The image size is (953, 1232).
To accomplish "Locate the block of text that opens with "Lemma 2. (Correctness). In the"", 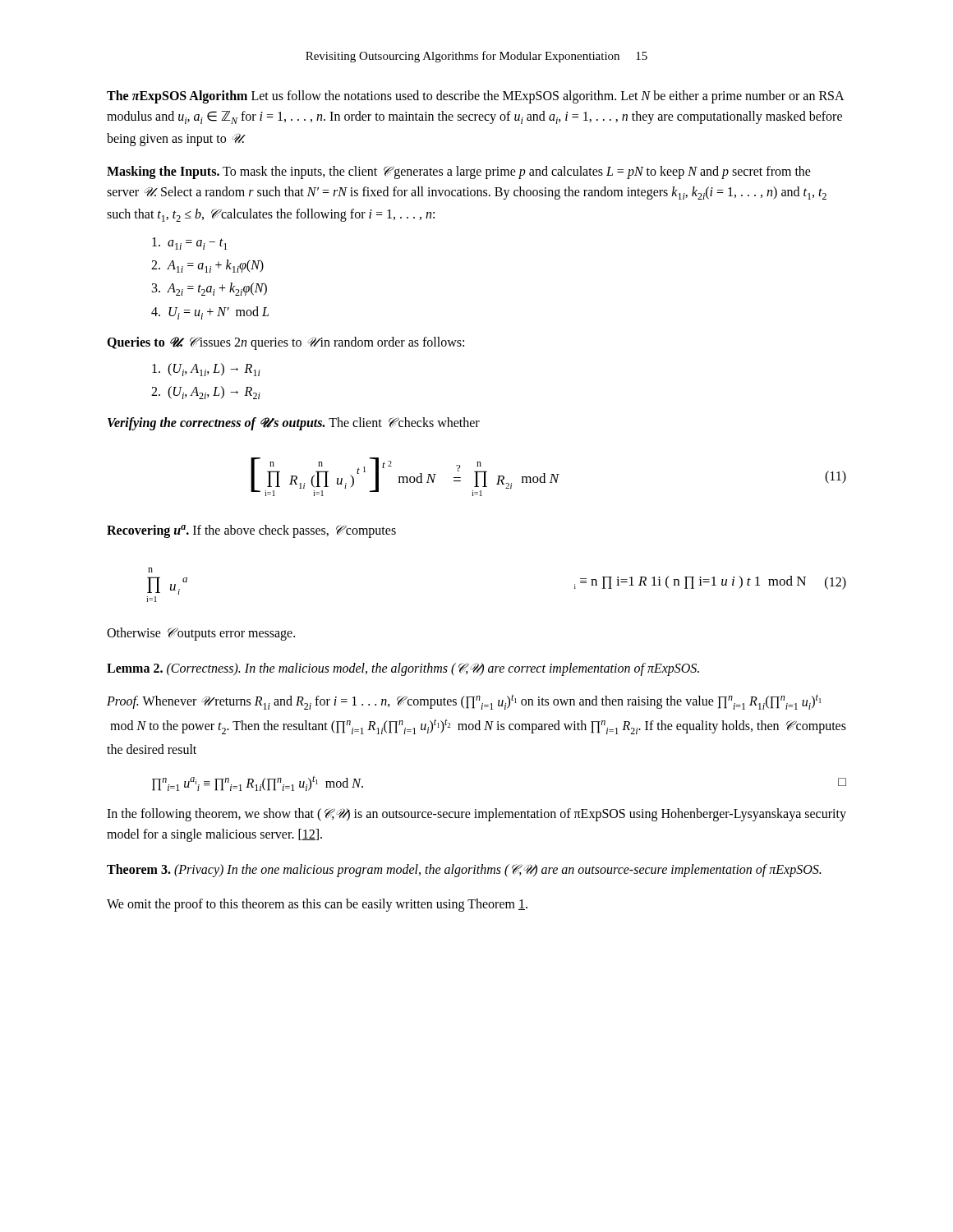I will [x=404, y=668].
